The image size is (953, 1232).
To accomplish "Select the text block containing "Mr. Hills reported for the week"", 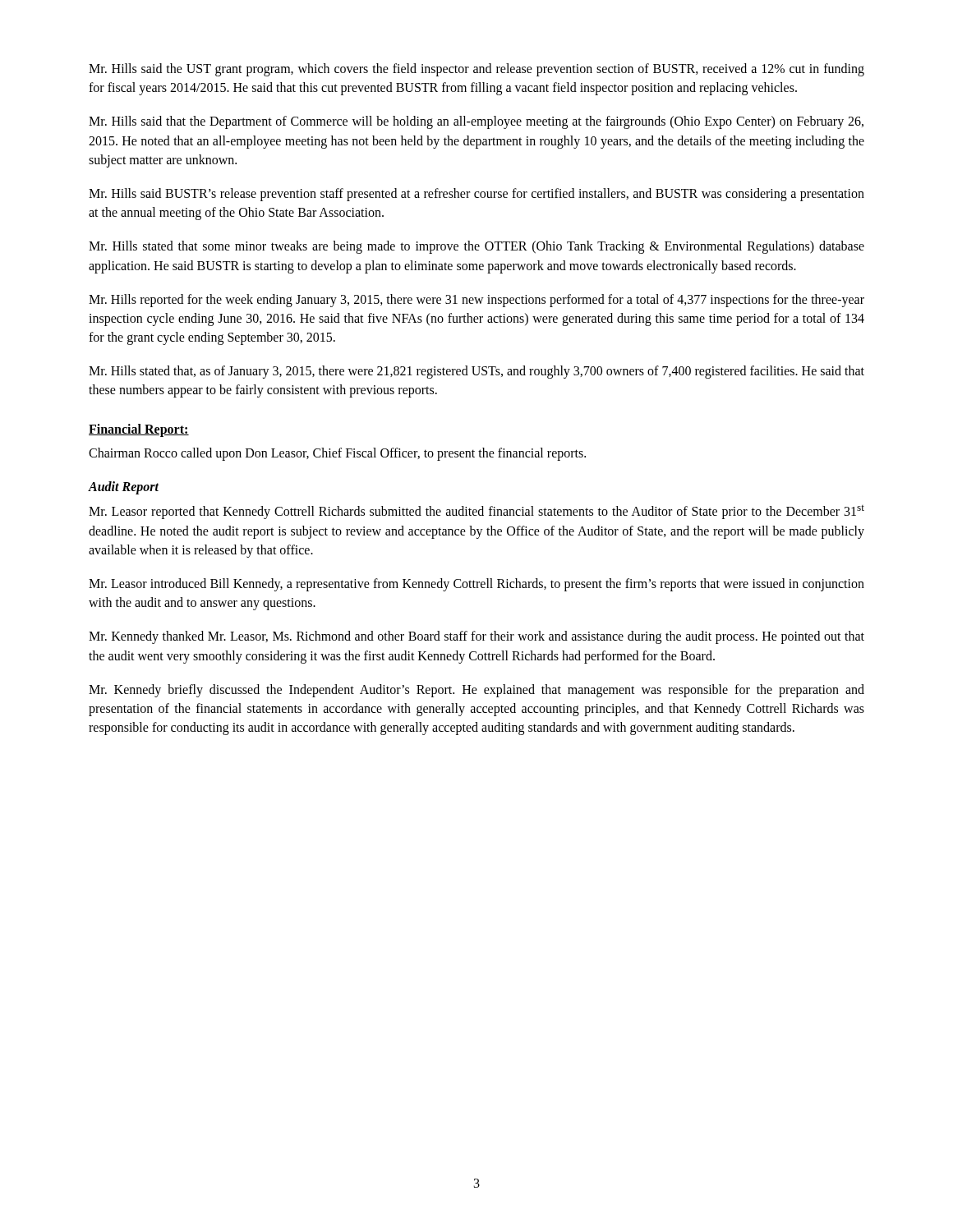I will 476,318.
